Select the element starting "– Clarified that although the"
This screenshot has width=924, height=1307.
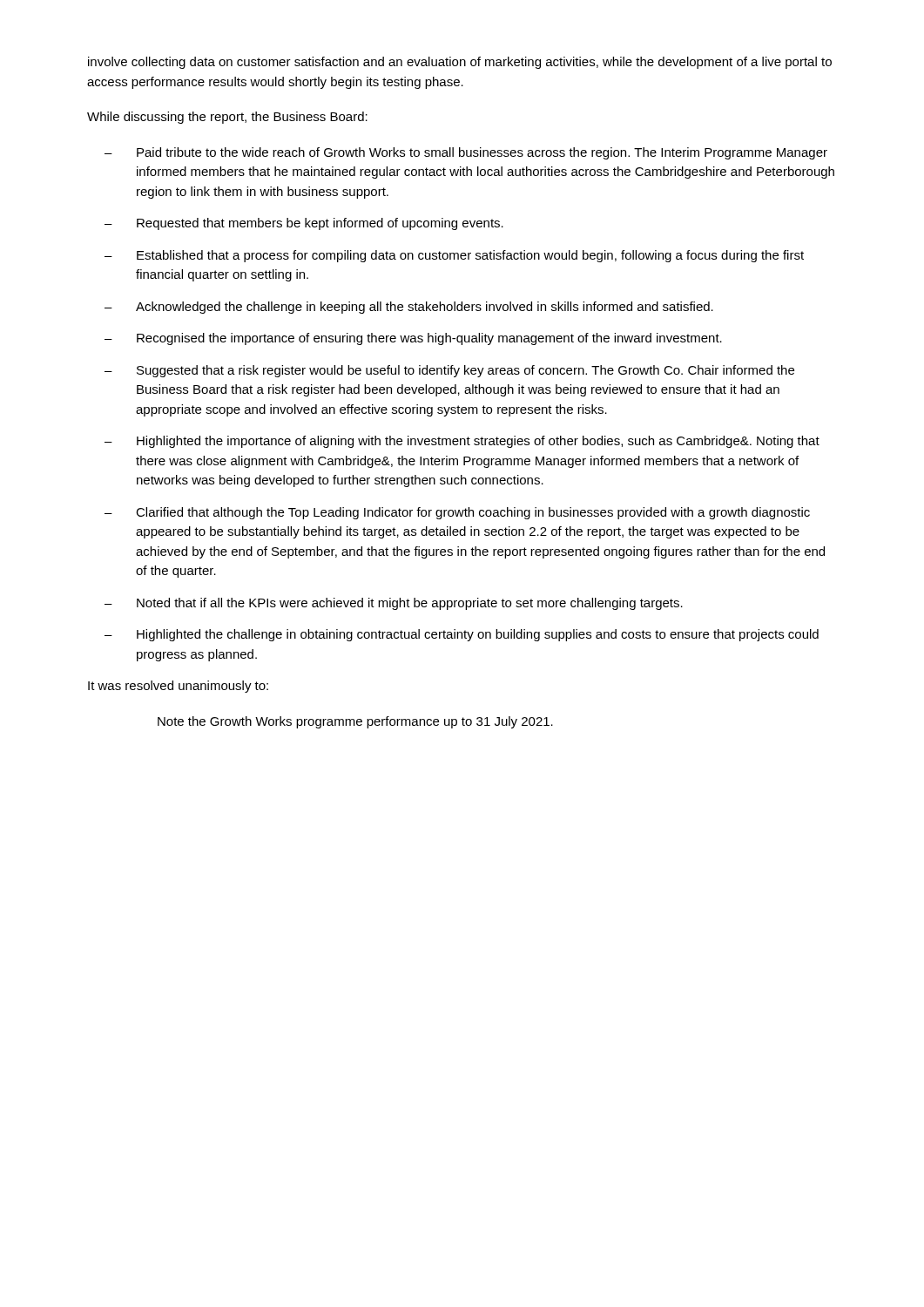pos(462,541)
